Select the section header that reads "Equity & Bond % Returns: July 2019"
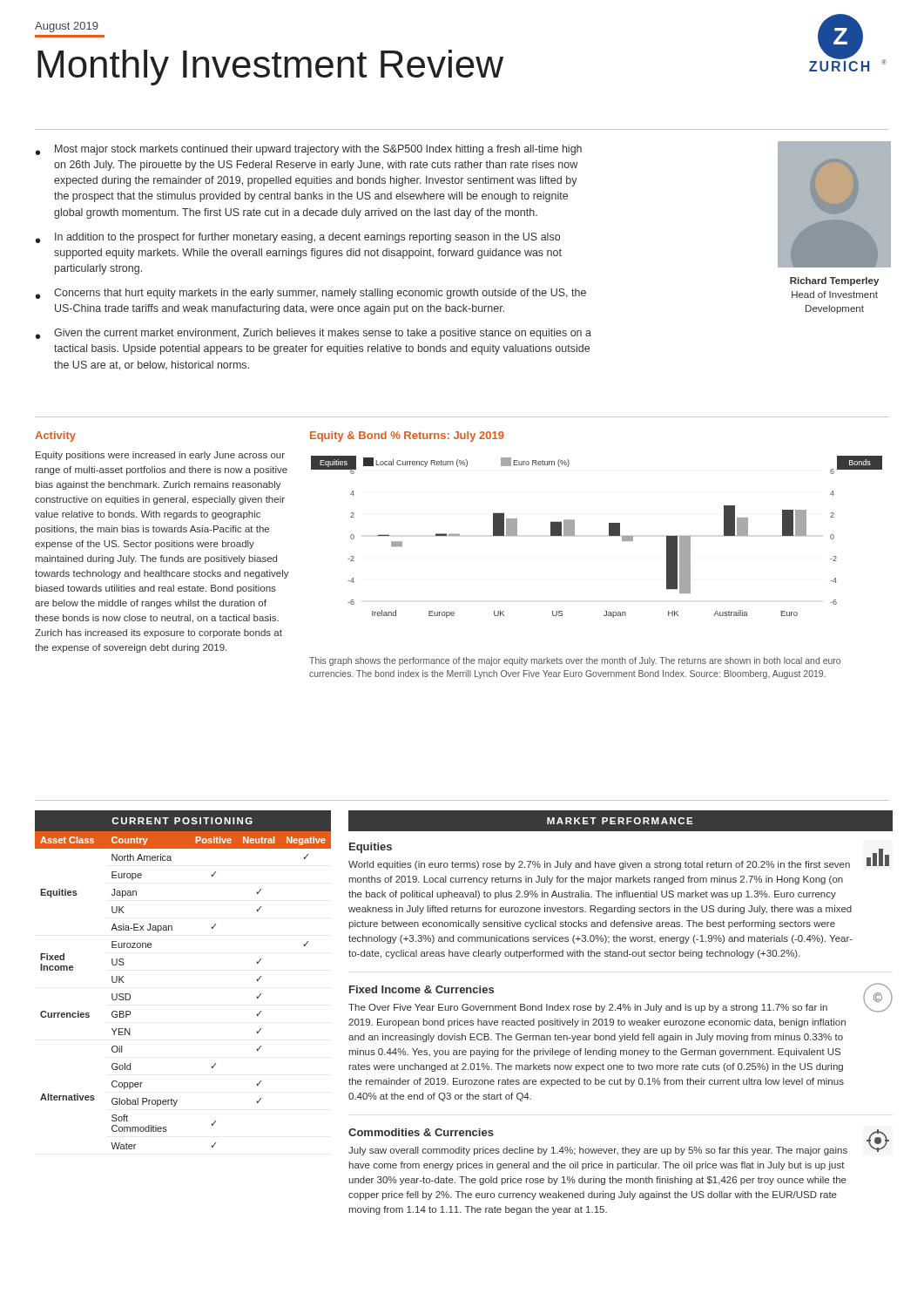 [407, 435]
